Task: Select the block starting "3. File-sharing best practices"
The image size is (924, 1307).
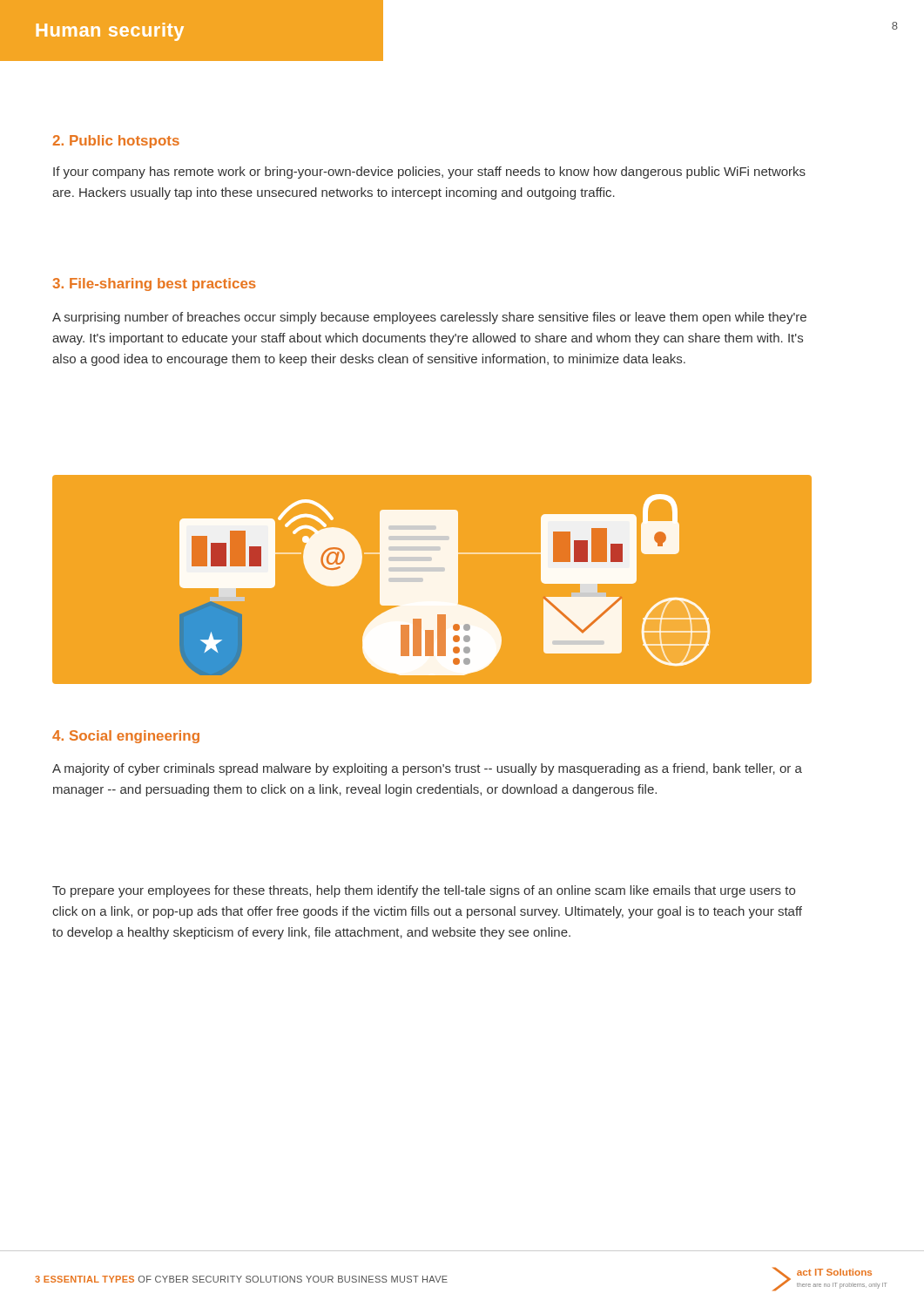Action: coord(154,284)
